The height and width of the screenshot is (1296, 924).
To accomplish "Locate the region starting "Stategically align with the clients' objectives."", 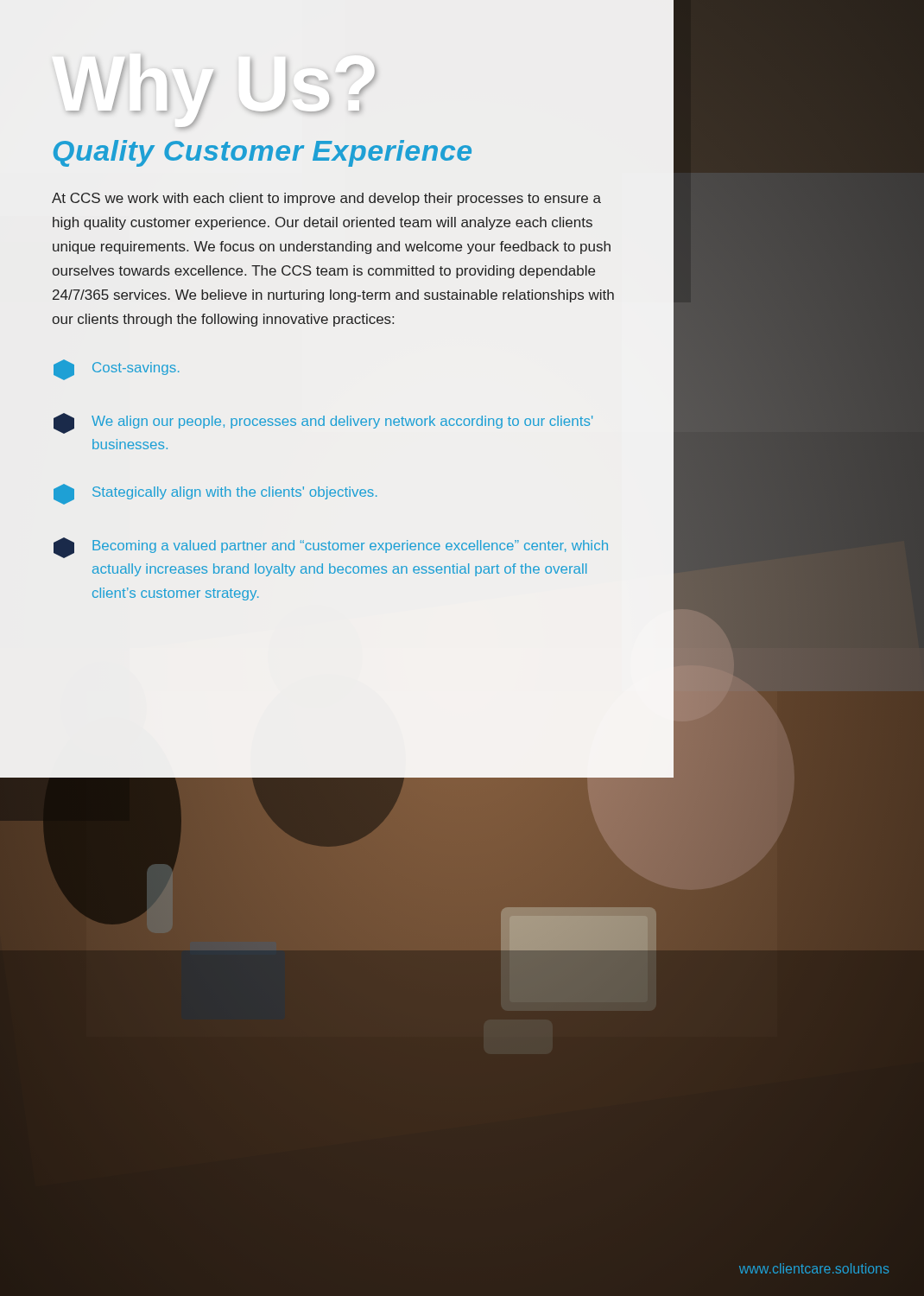I will 337,495.
